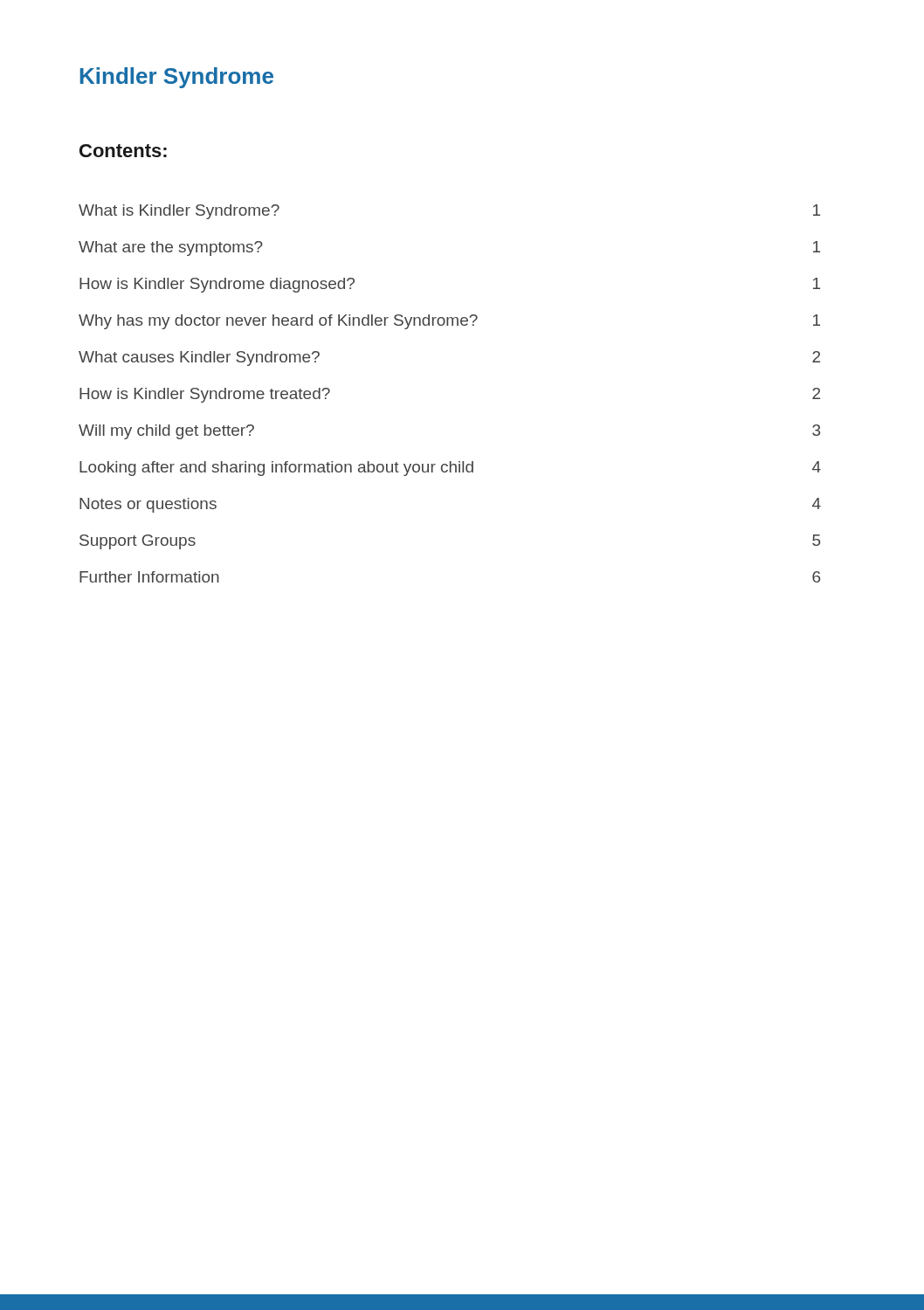This screenshot has height=1310, width=924.
Task: Navigate to the region starting "What causes Kindler Syndrome? 2"
Action: click(x=200, y=359)
